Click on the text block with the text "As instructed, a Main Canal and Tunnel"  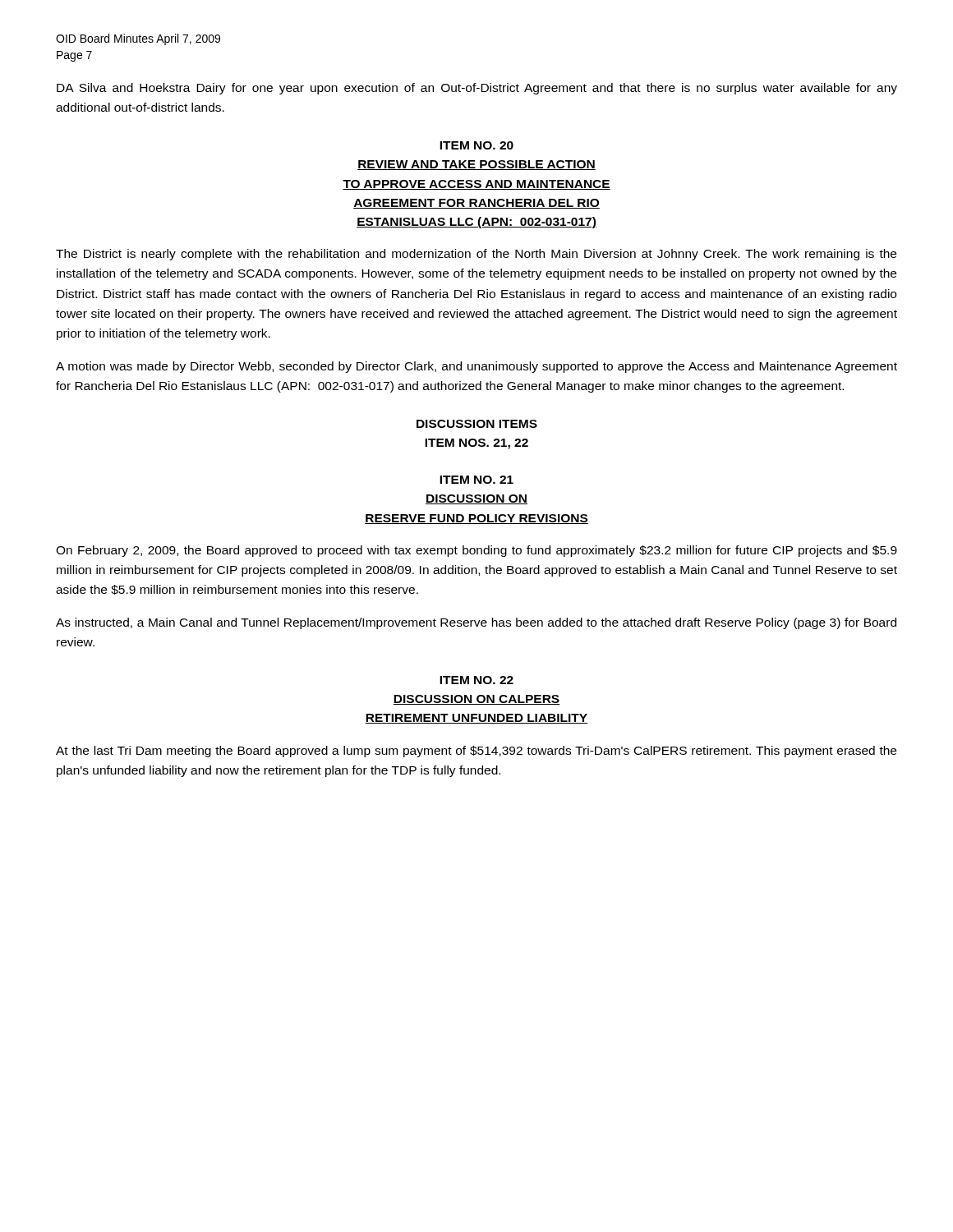click(x=476, y=632)
